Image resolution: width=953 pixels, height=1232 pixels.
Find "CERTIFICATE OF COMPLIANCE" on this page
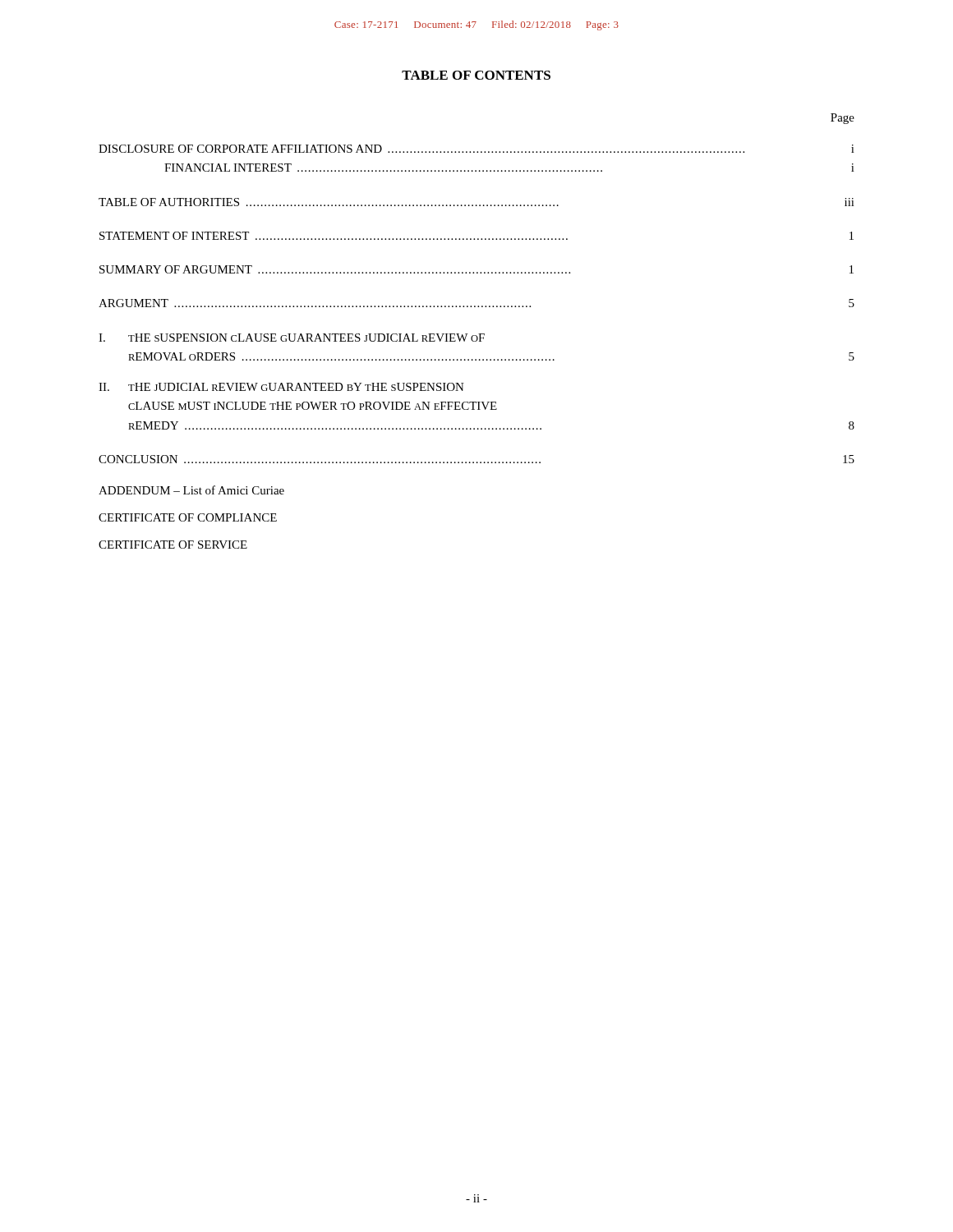188,517
